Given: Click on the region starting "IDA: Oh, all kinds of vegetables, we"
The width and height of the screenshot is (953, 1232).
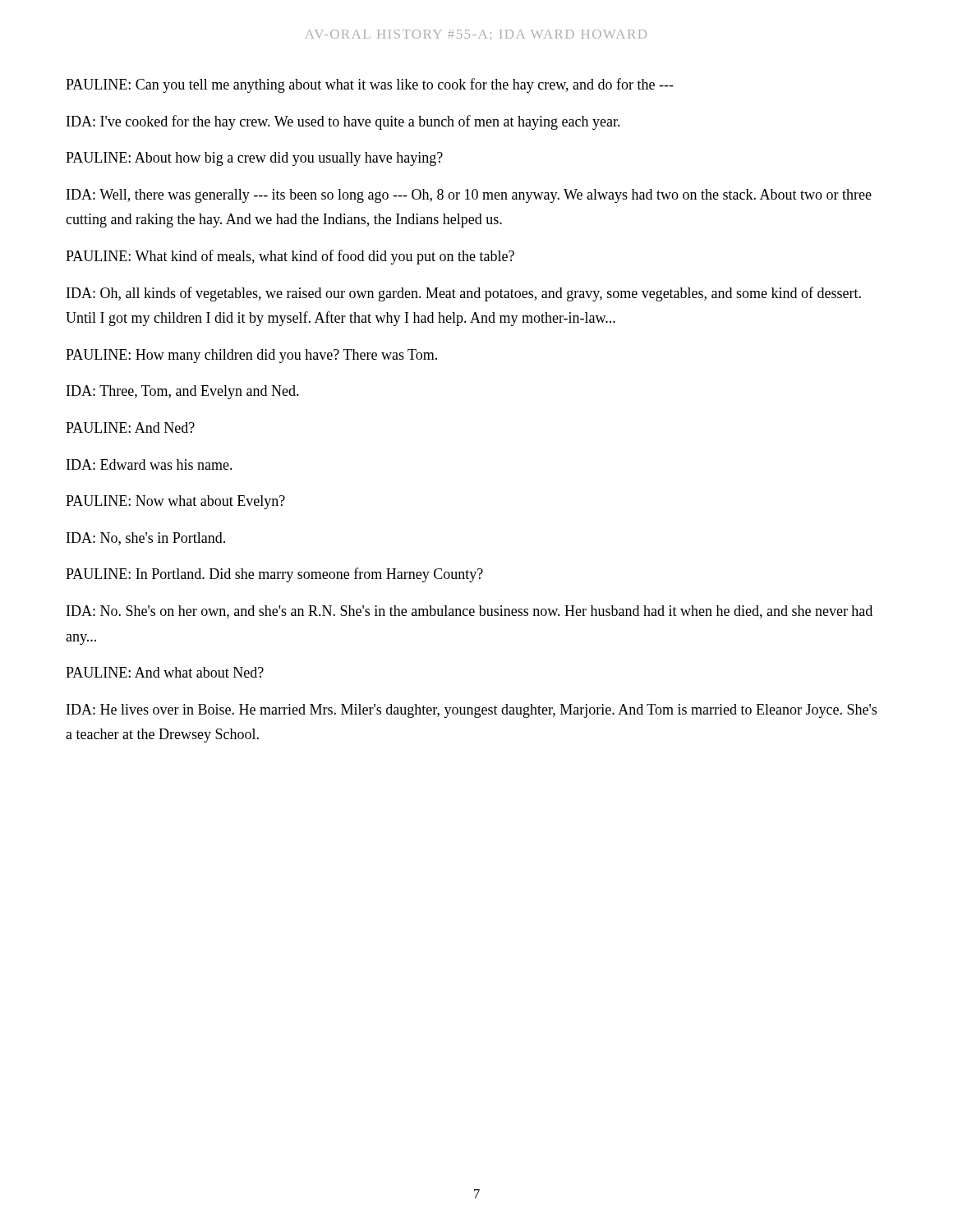Looking at the screenshot, I should pyautogui.click(x=464, y=305).
